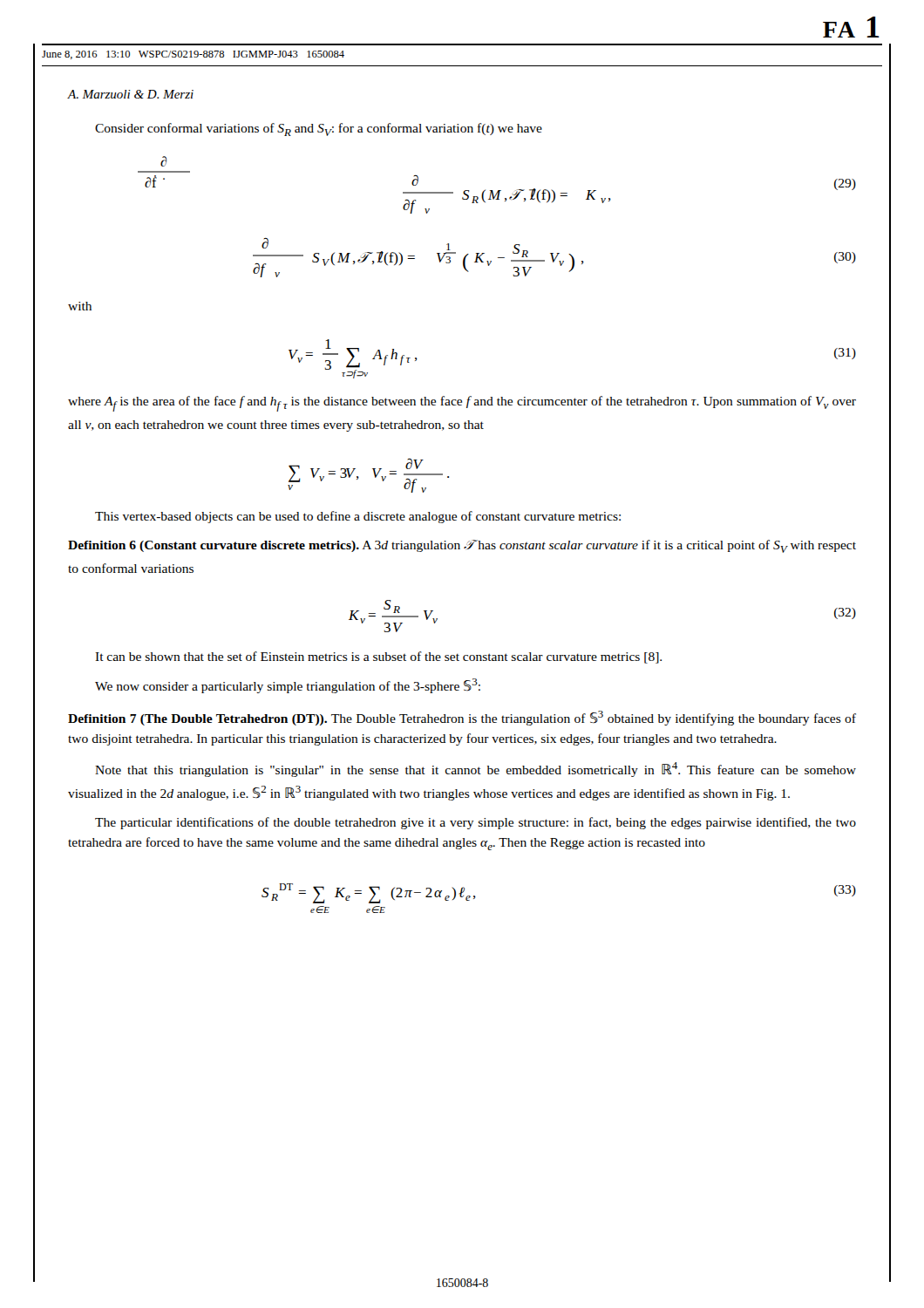Click the passage that begins "Note that this triangulation is "singular""
The width and height of the screenshot is (924, 1308).
pos(462,806)
